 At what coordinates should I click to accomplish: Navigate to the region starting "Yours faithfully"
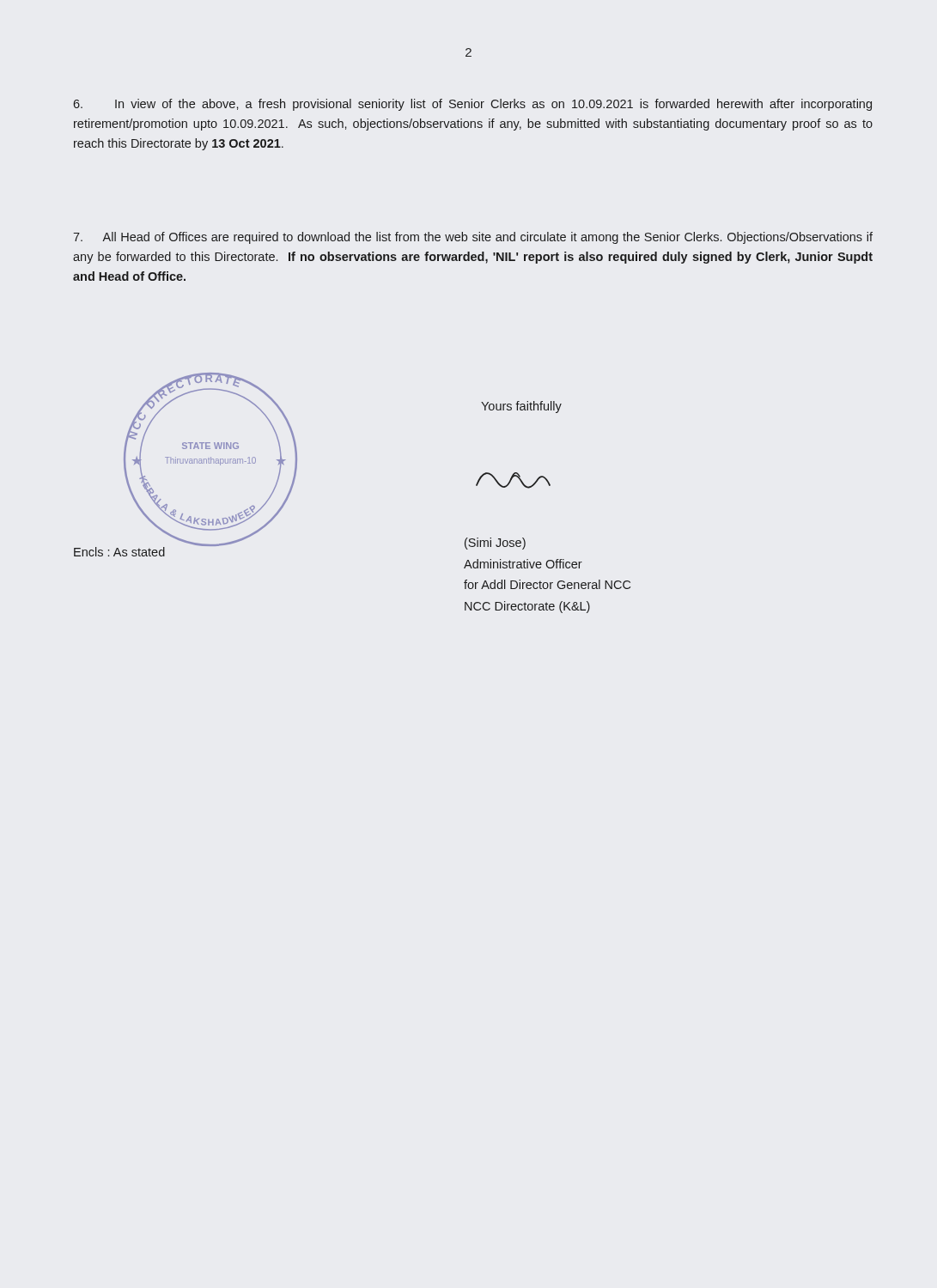[521, 406]
